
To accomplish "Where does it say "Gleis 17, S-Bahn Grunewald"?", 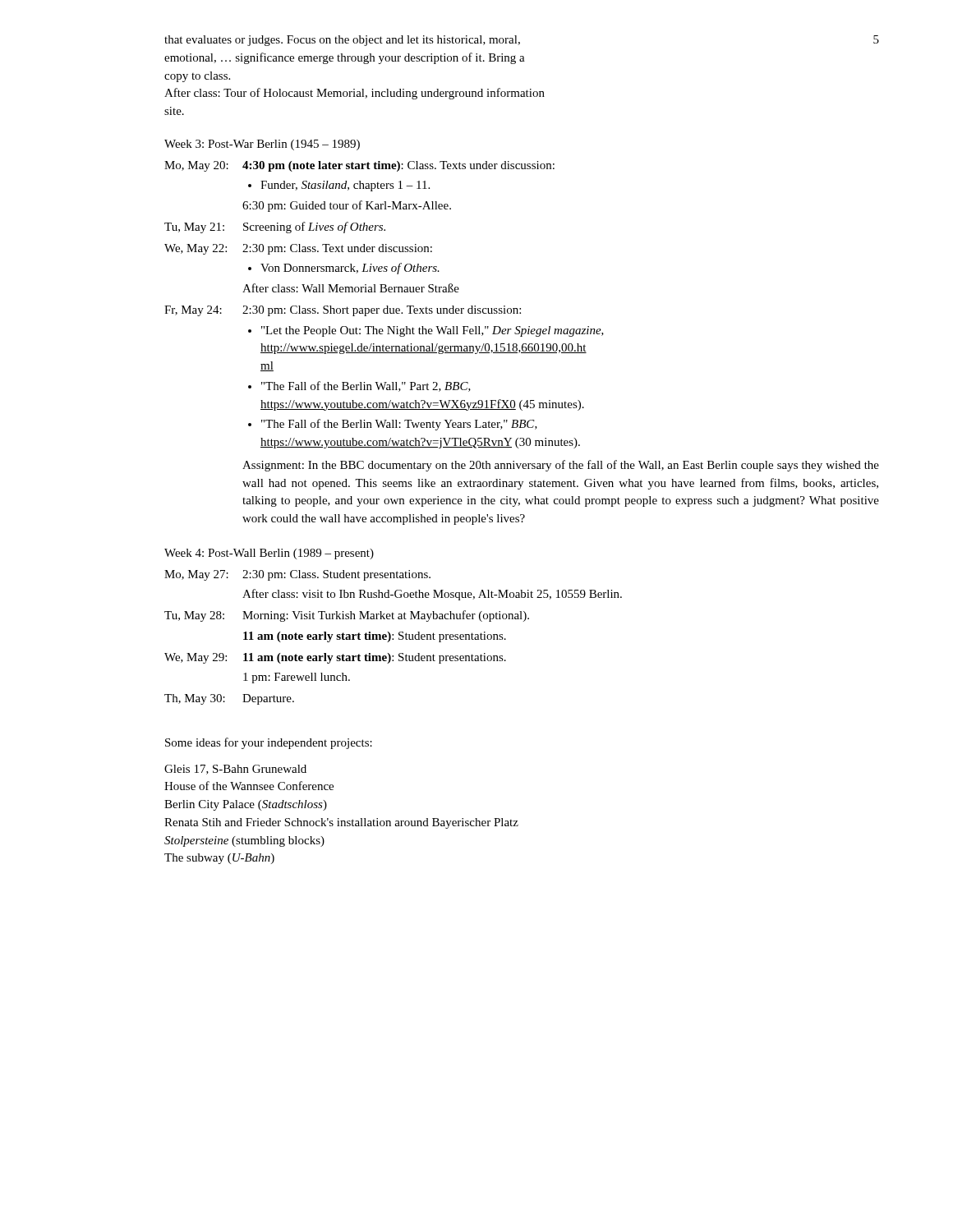I will [235, 768].
